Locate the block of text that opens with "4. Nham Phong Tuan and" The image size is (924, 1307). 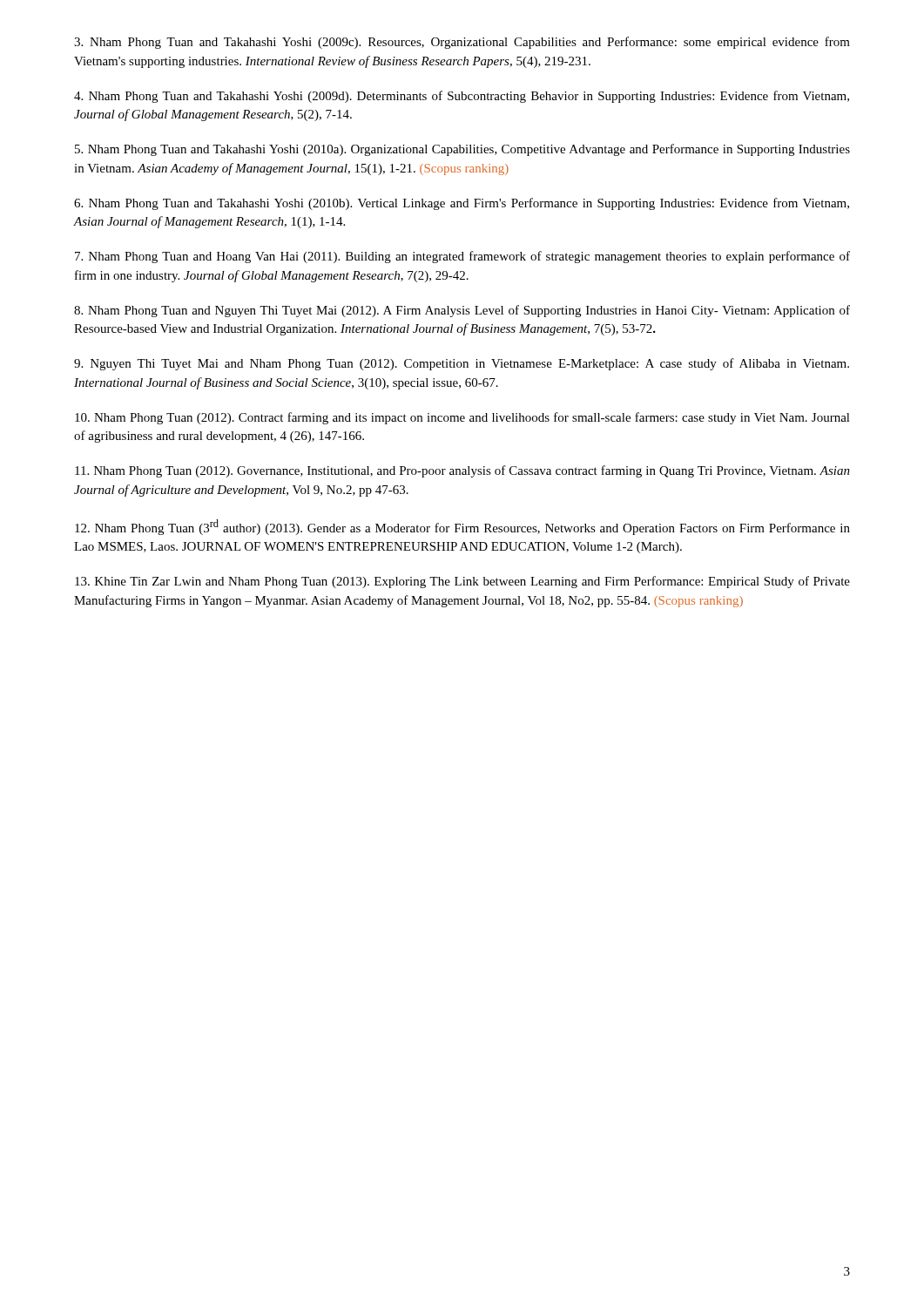462,105
